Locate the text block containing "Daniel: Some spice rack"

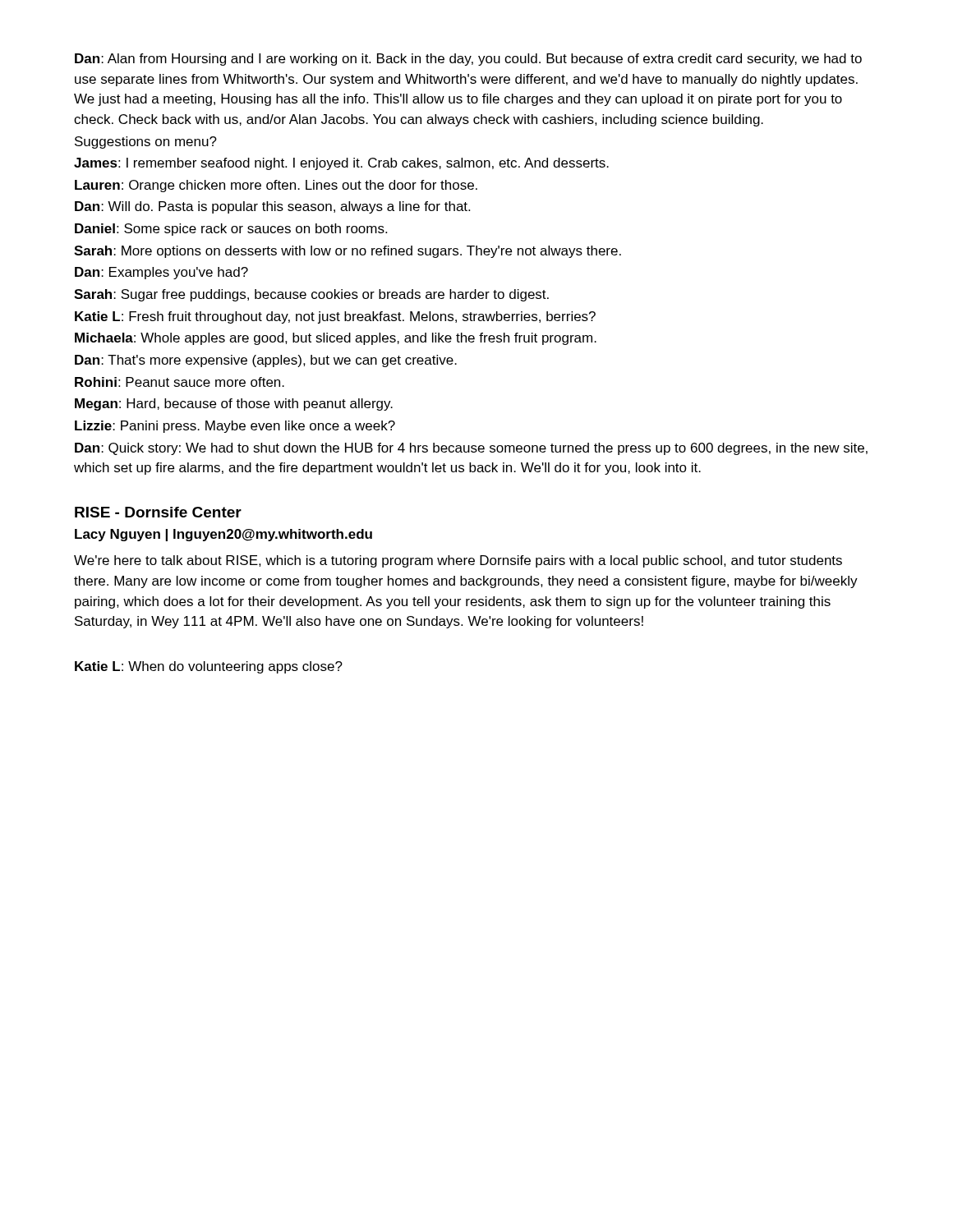[x=231, y=230]
